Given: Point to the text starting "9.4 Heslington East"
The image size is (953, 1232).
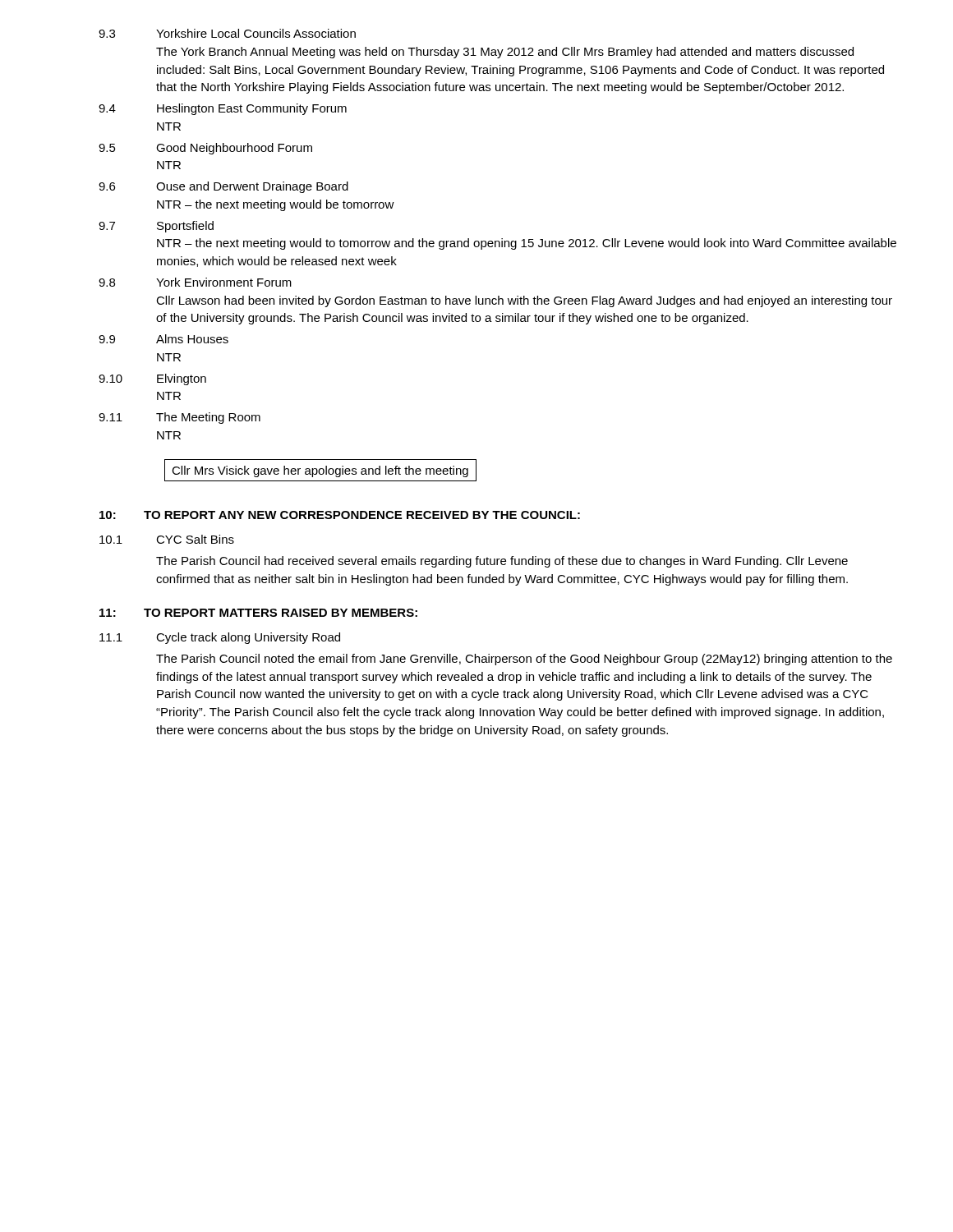Looking at the screenshot, I should click(x=223, y=109).
